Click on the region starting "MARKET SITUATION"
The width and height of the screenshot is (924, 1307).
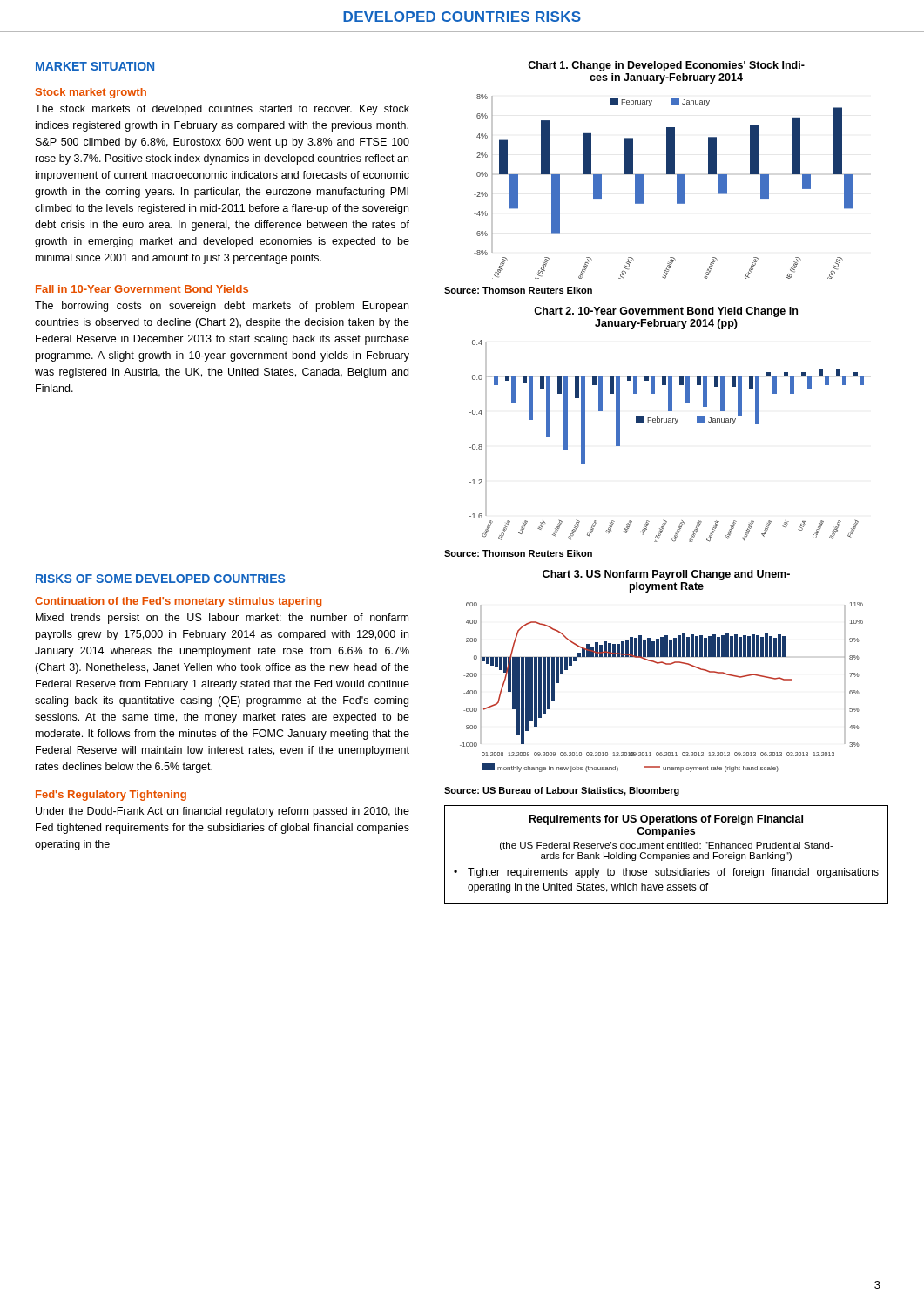tap(95, 66)
